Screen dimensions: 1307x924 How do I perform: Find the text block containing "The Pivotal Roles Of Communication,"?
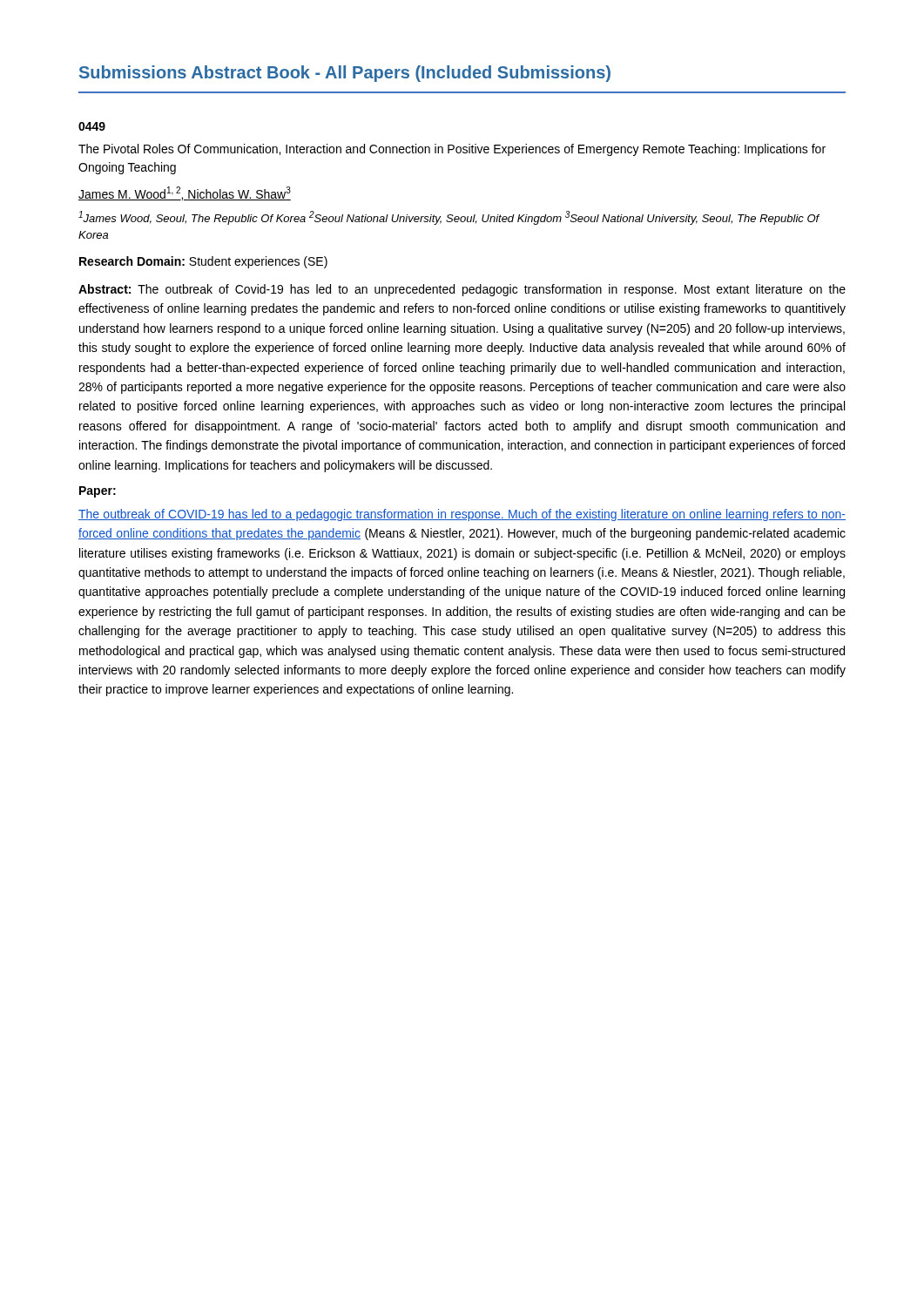(x=452, y=158)
